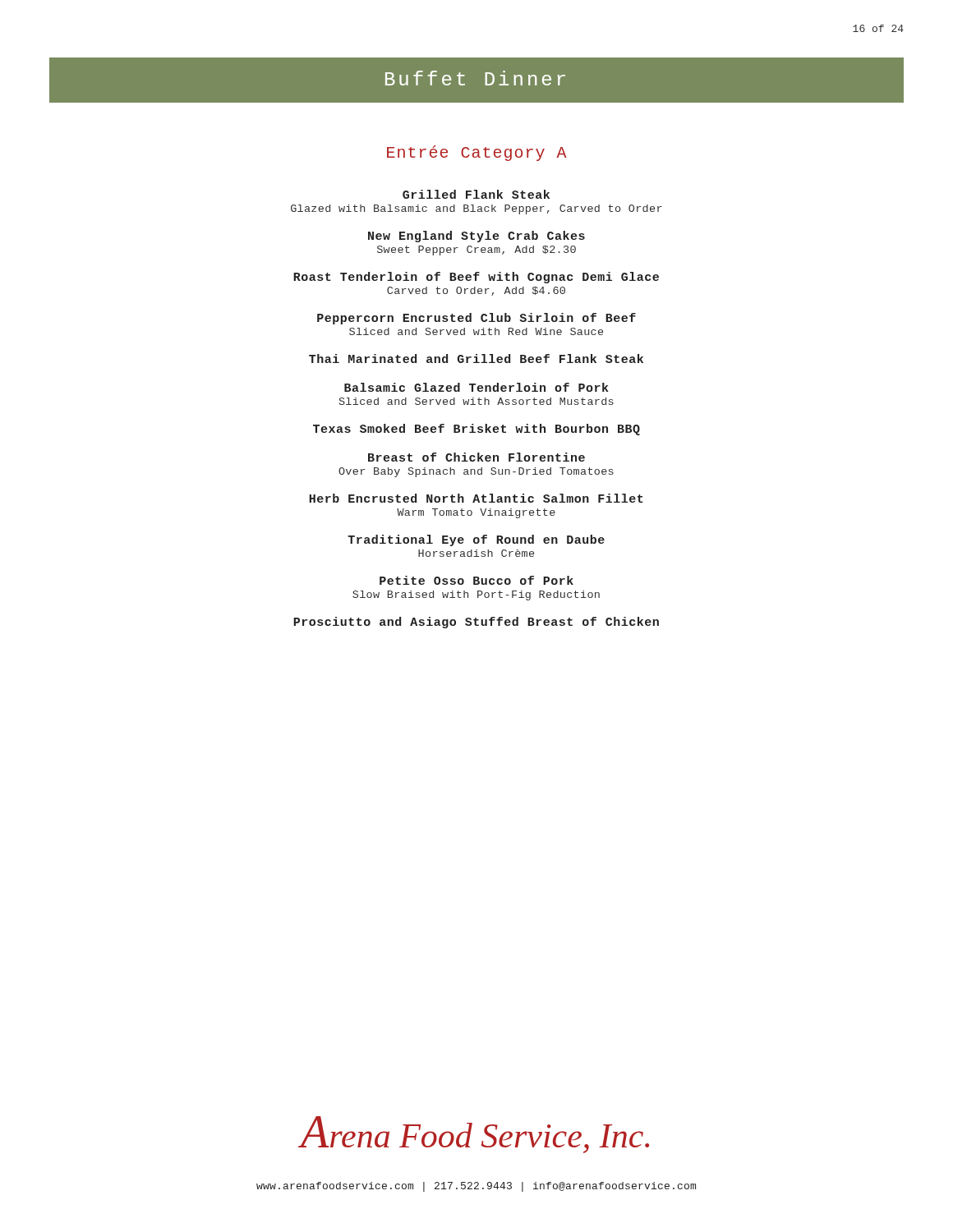Point to "Buffet Dinner"
This screenshot has height=1232, width=953.
(x=476, y=80)
